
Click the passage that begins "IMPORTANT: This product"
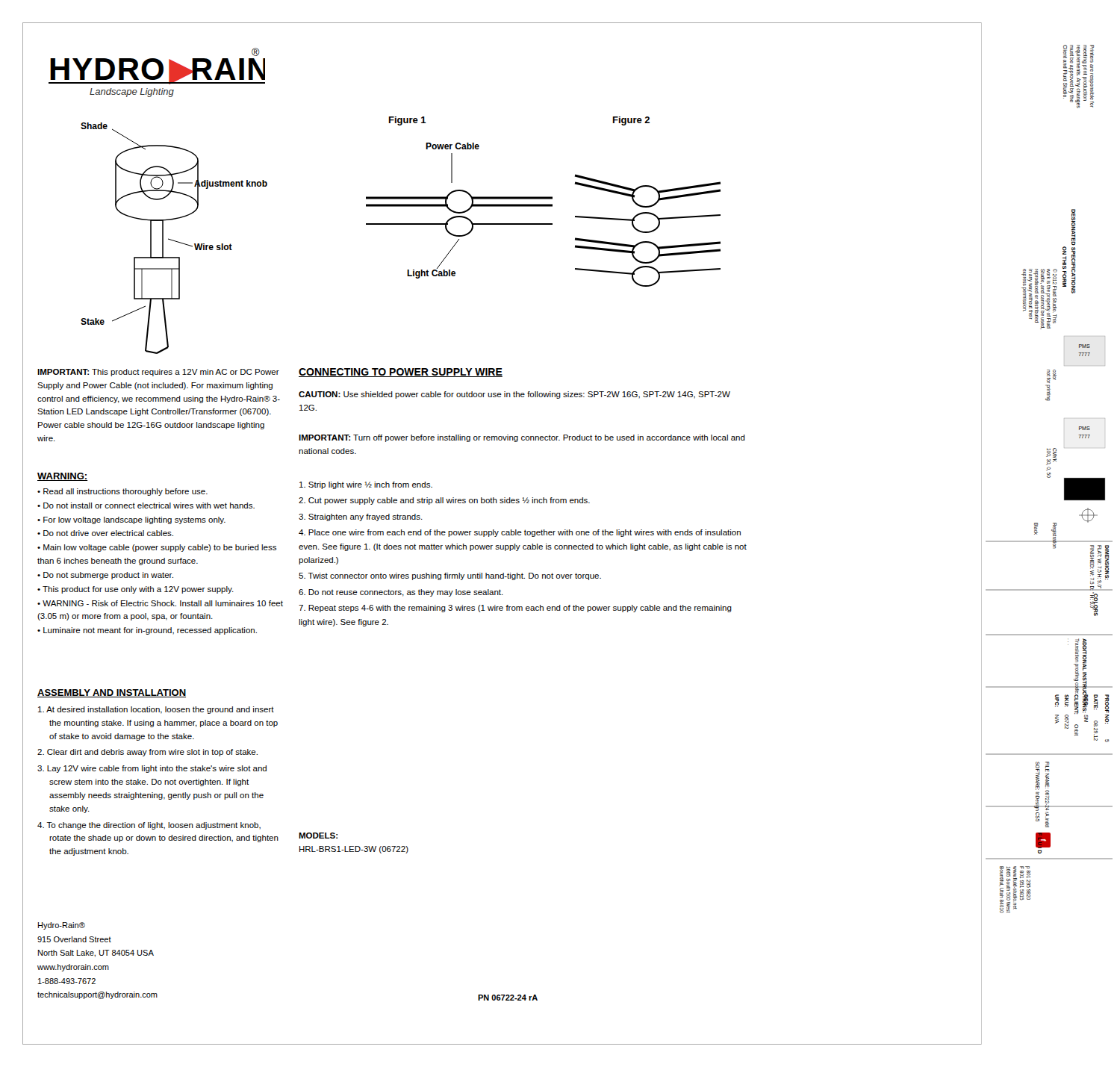[159, 405]
